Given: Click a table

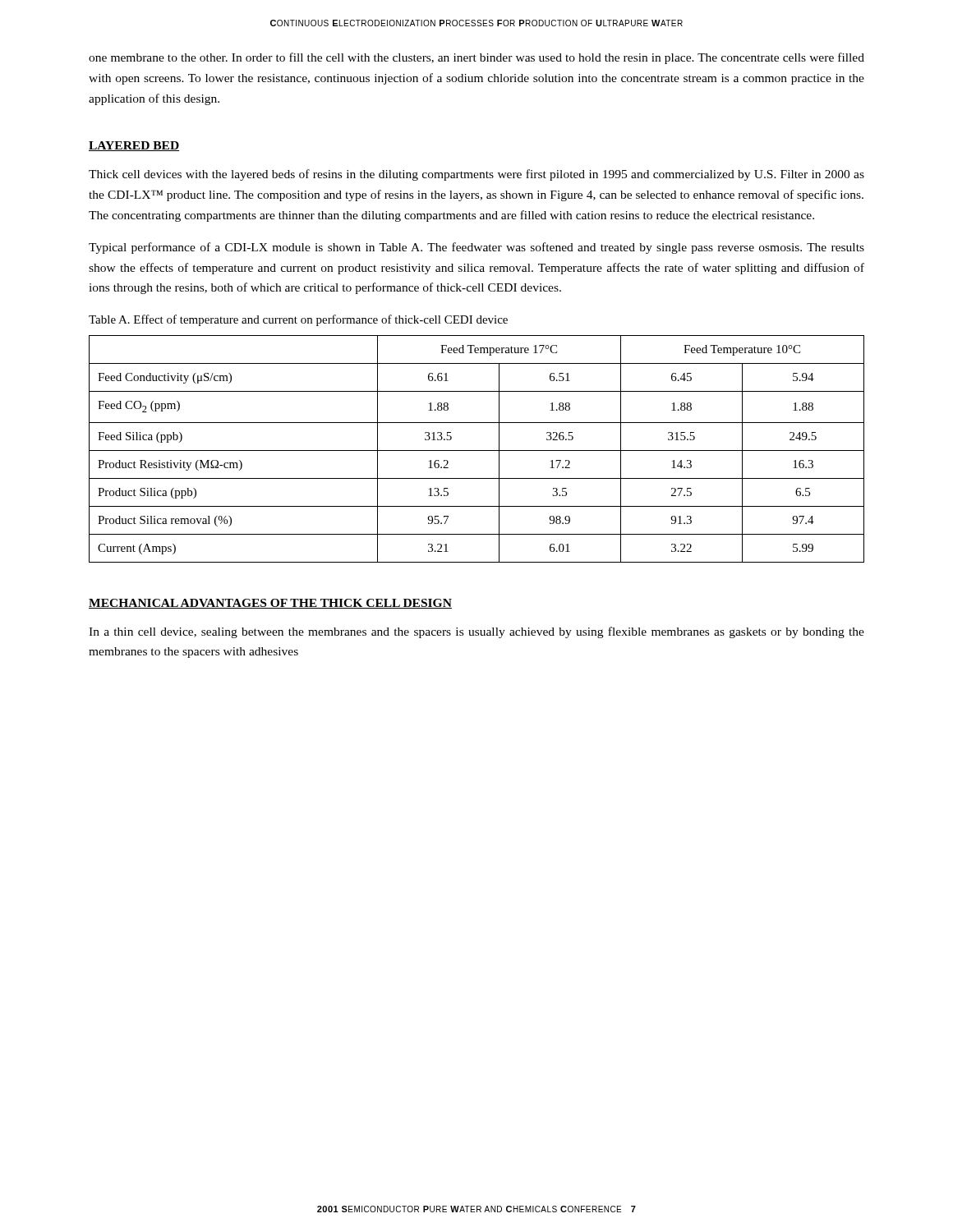Looking at the screenshot, I should click(476, 449).
